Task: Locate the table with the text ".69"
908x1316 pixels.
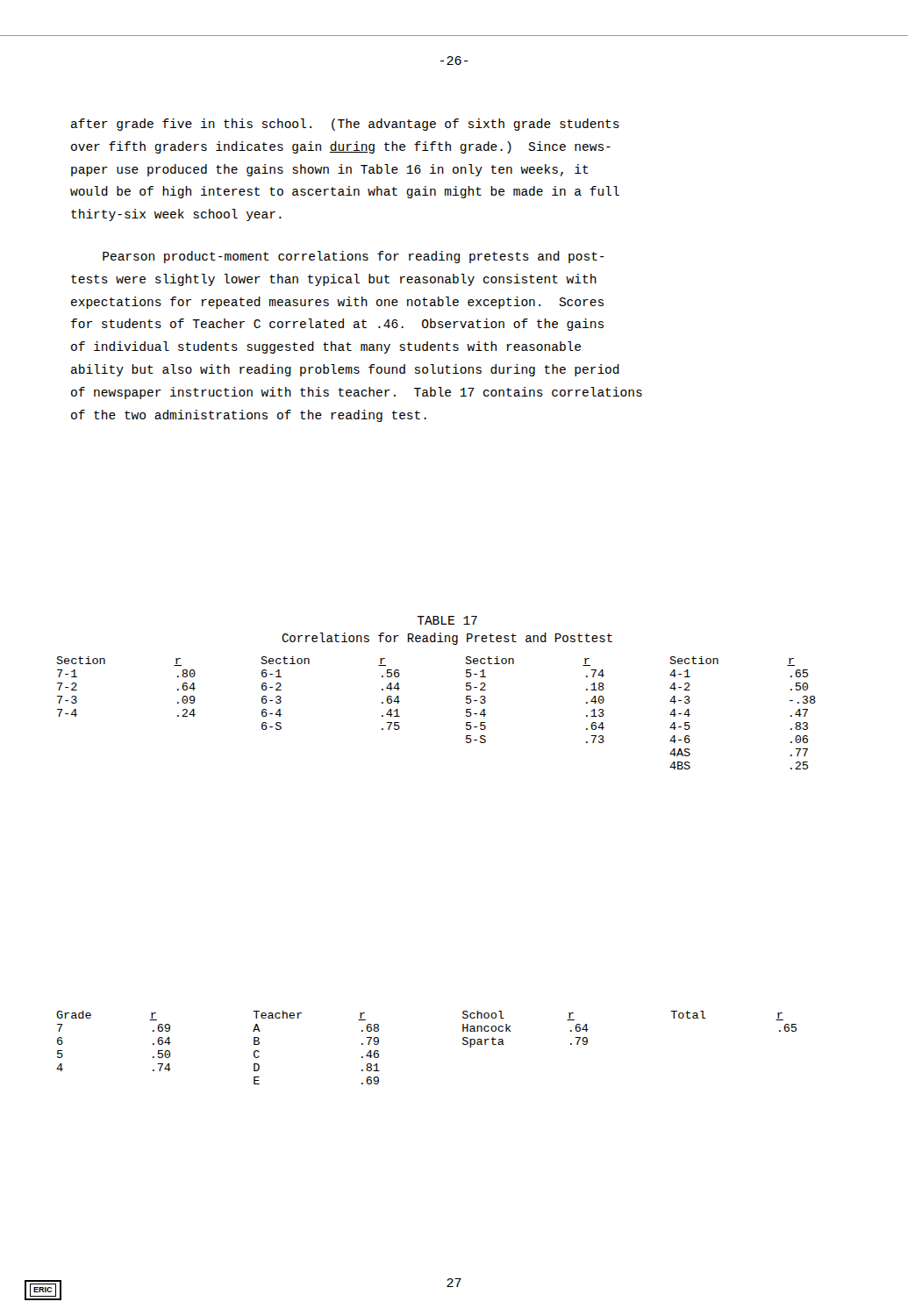Action: 447,1048
